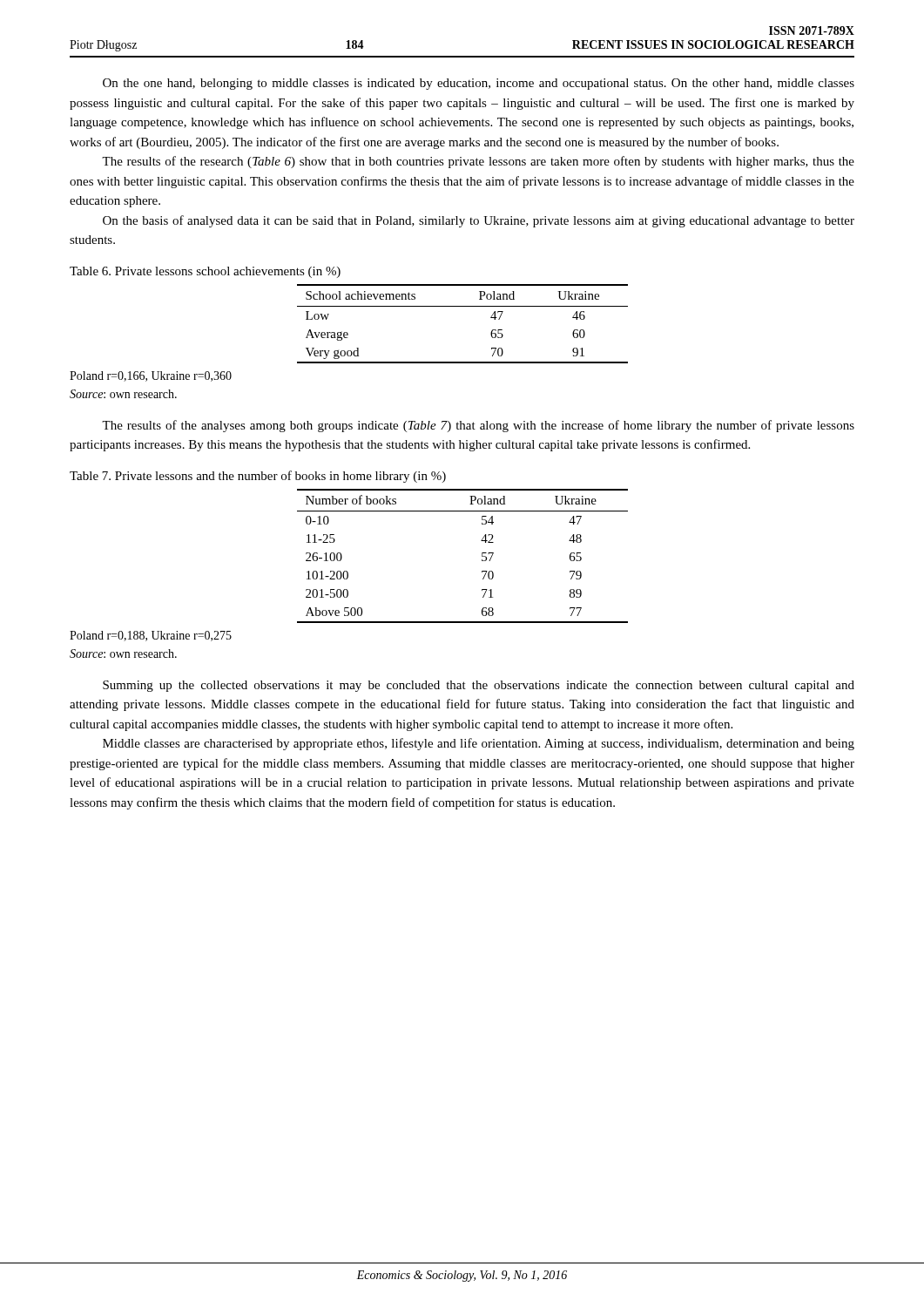
Task: Find the block on this page that starts "On the basis of analysed"
Action: (x=462, y=230)
